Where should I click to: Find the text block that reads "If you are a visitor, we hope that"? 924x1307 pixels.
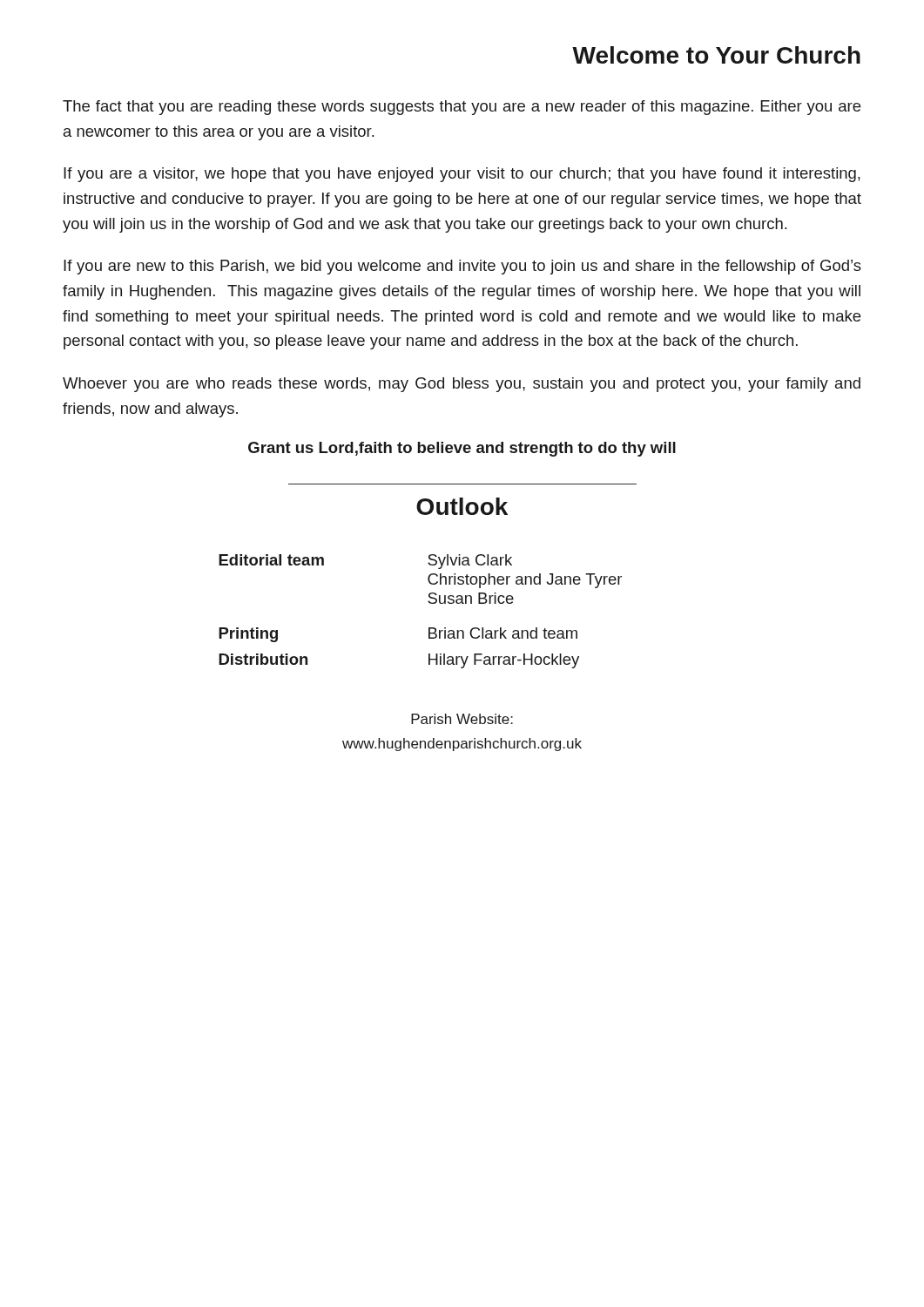coord(462,199)
